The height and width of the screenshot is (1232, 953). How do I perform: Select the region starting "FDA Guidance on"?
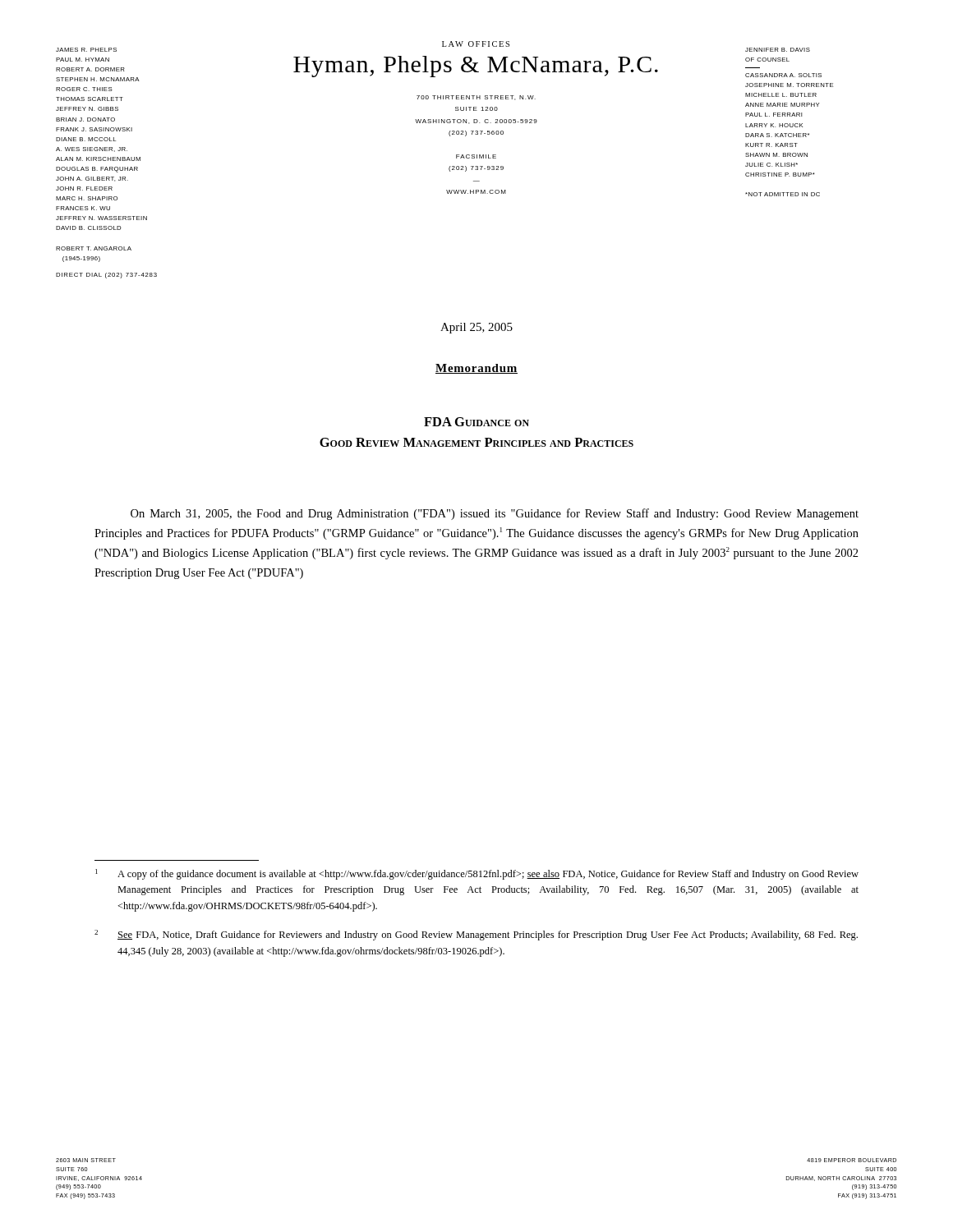(x=476, y=433)
